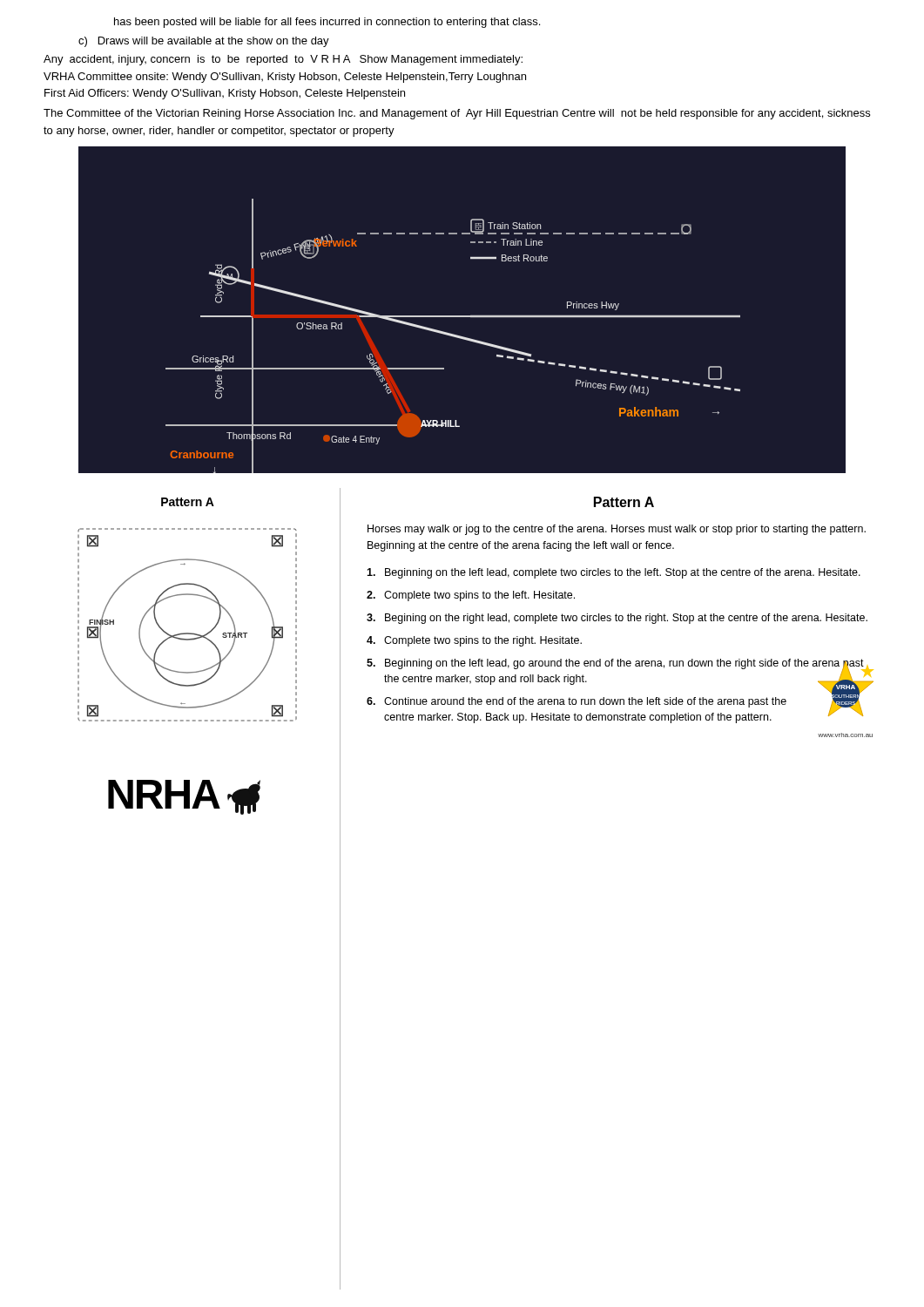Find "Pattern A" on this page

pos(624,502)
